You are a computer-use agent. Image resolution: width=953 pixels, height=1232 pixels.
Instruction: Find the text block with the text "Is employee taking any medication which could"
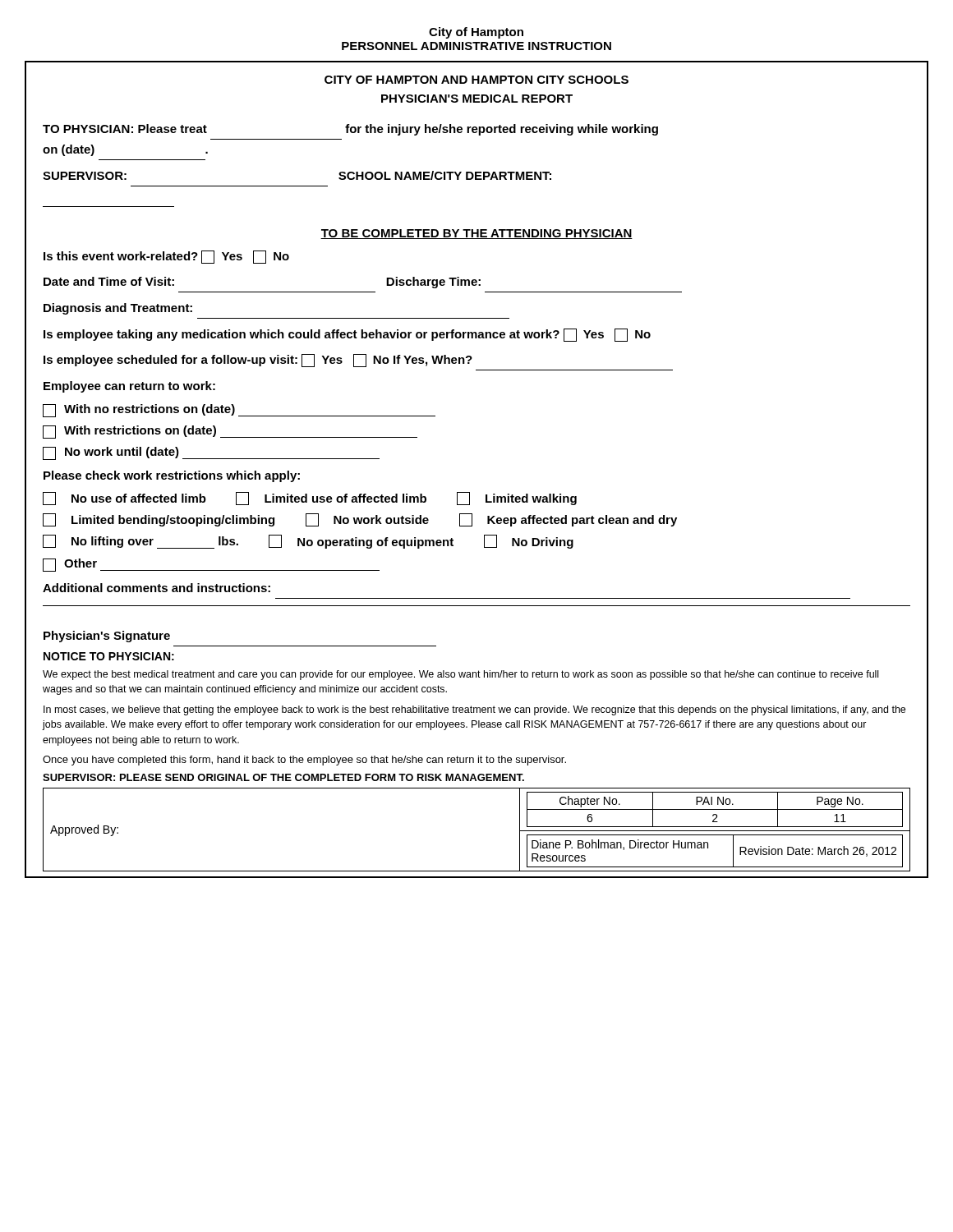[347, 334]
